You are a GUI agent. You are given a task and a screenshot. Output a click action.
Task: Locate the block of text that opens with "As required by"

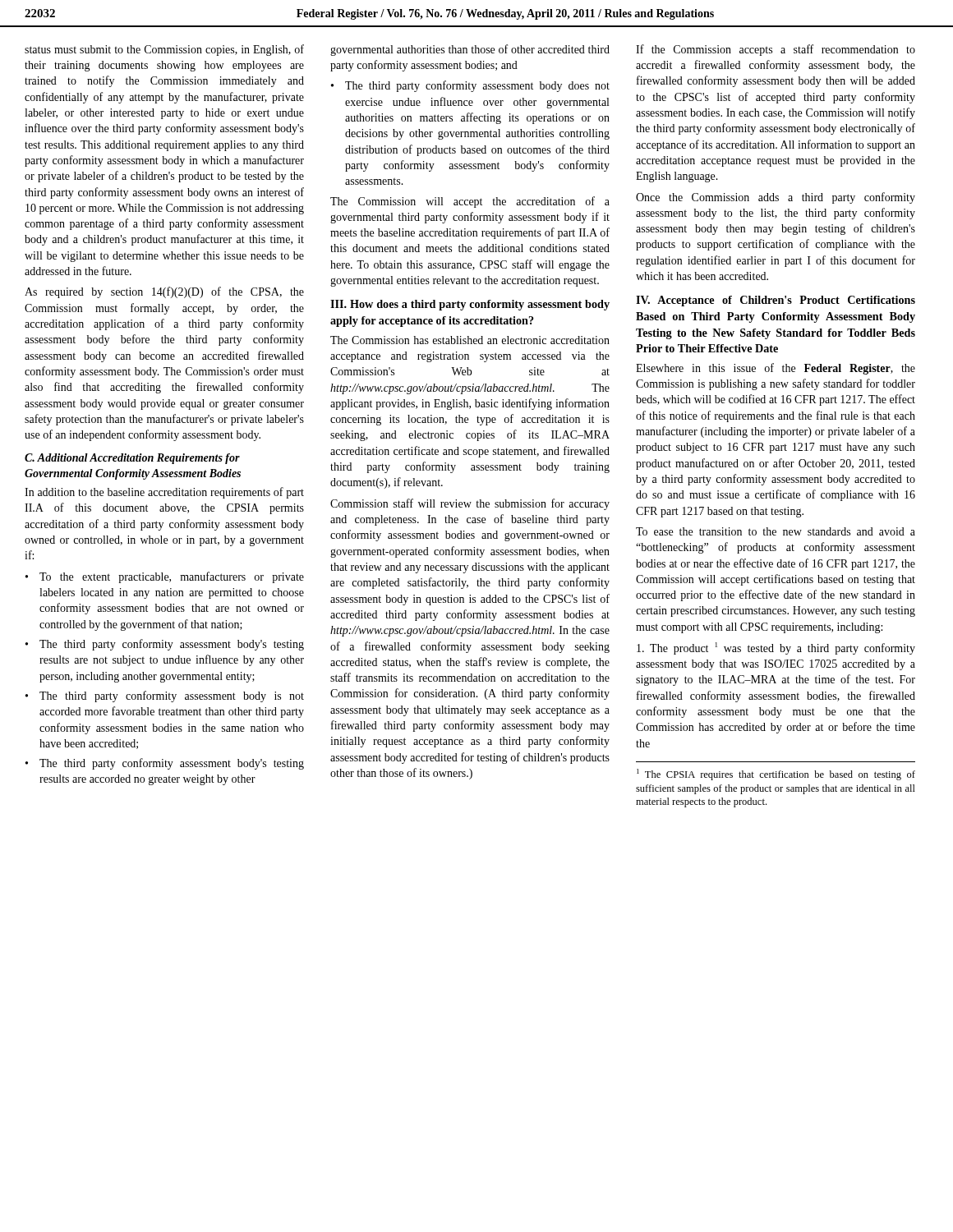pyautogui.click(x=164, y=364)
